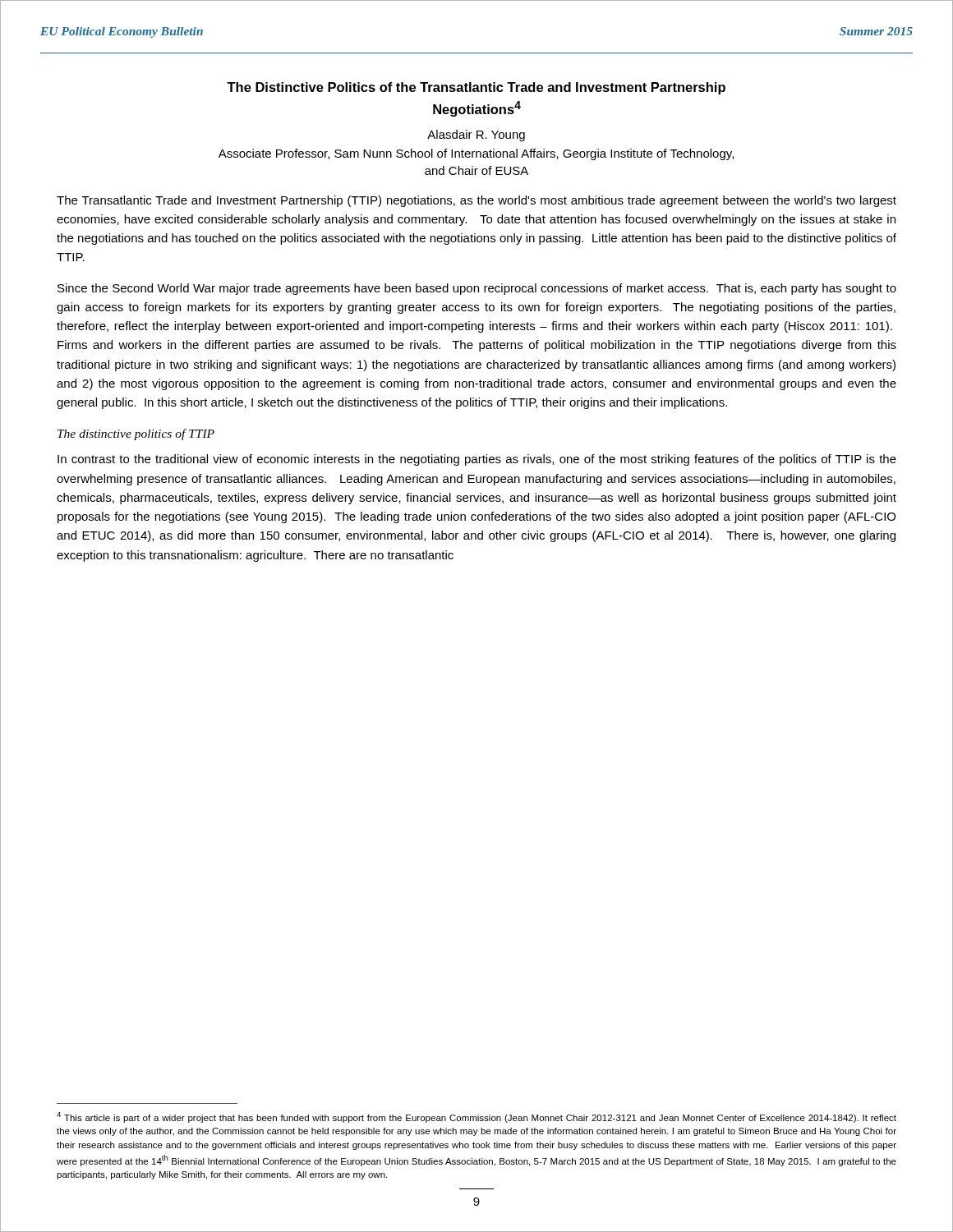Click on the title containing "The Distinctive Politics of the Transatlantic"
The width and height of the screenshot is (953, 1232).
click(476, 98)
